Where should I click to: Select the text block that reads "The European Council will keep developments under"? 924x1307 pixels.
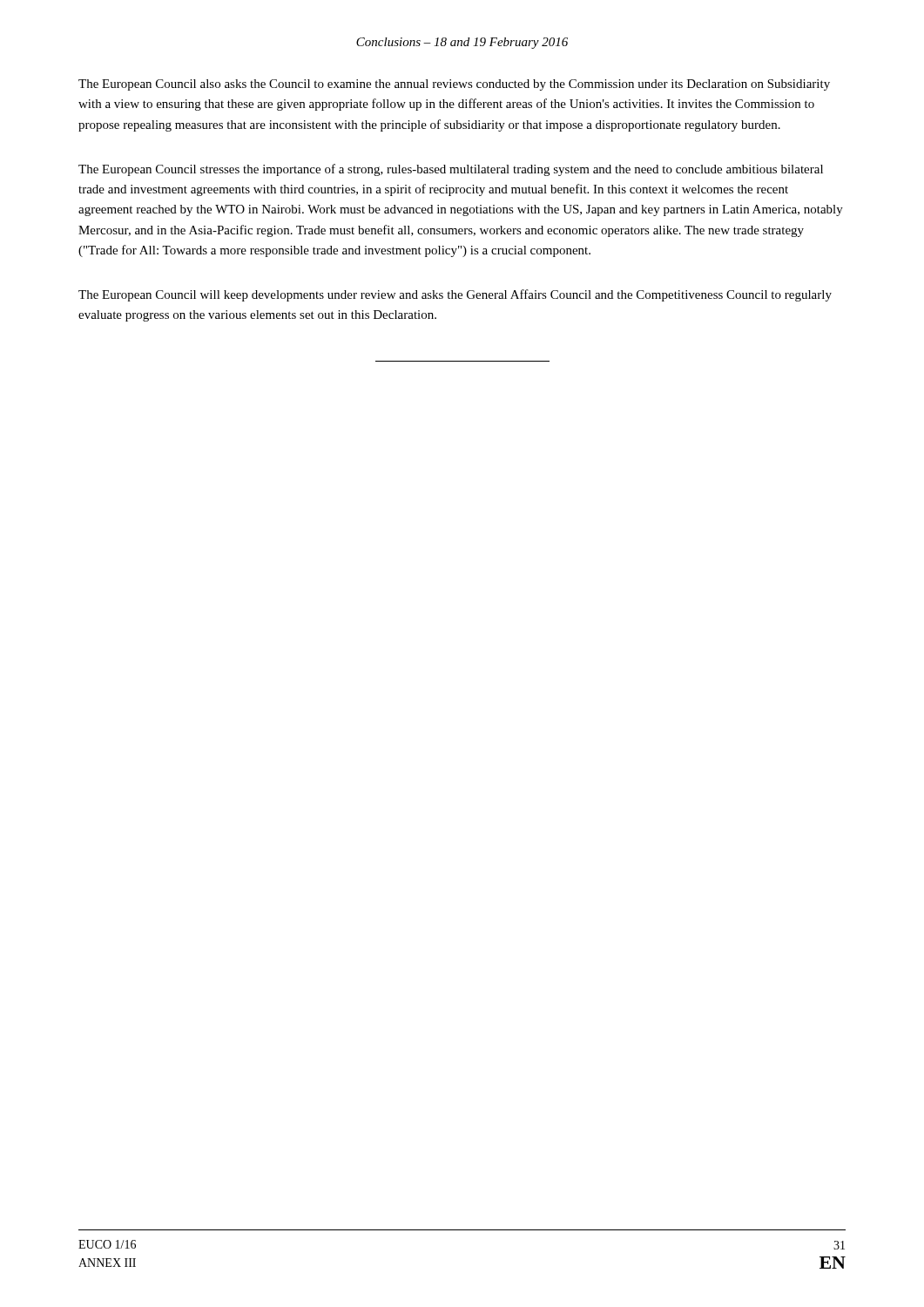[455, 305]
